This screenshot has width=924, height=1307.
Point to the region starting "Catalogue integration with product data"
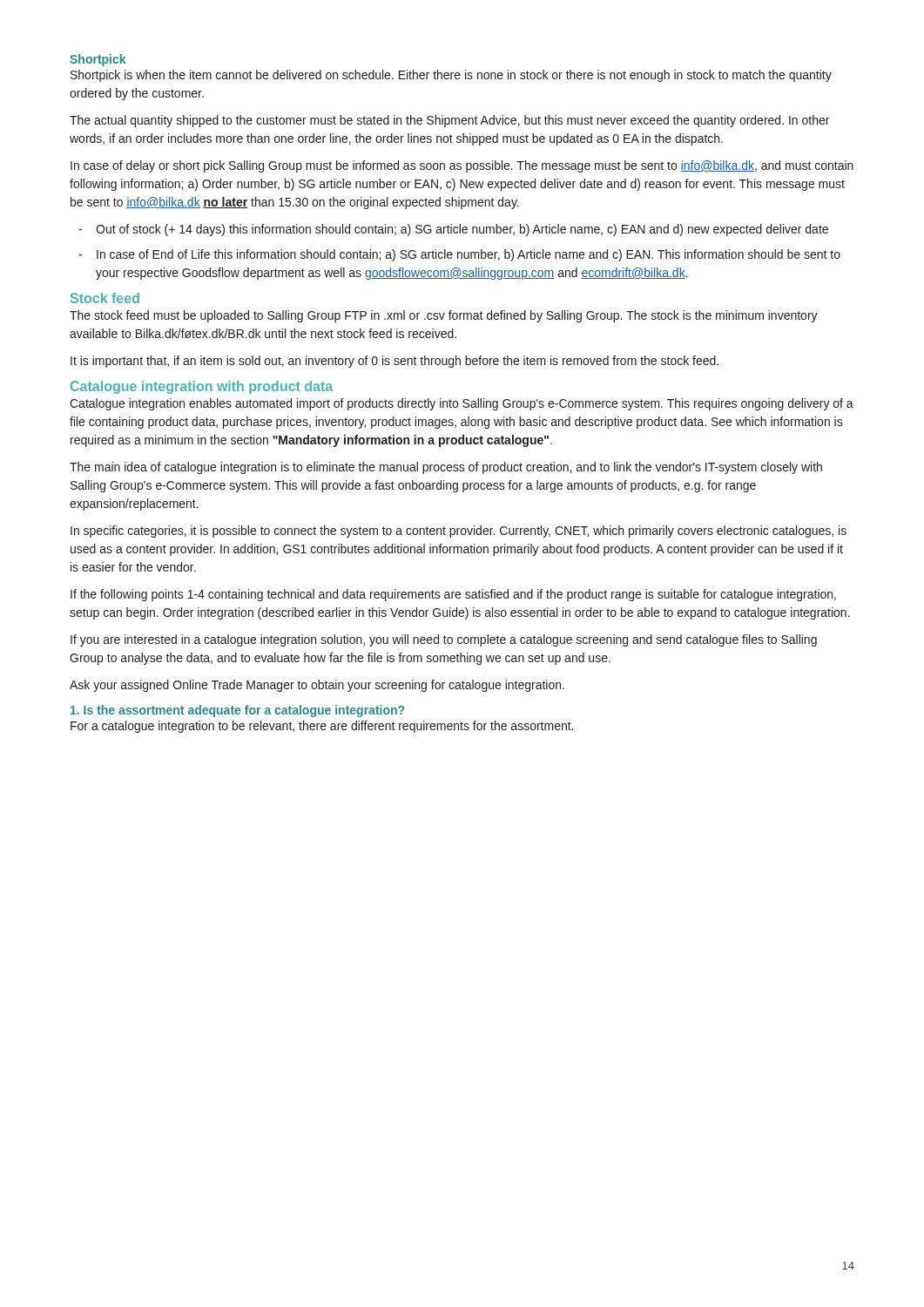point(201,386)
